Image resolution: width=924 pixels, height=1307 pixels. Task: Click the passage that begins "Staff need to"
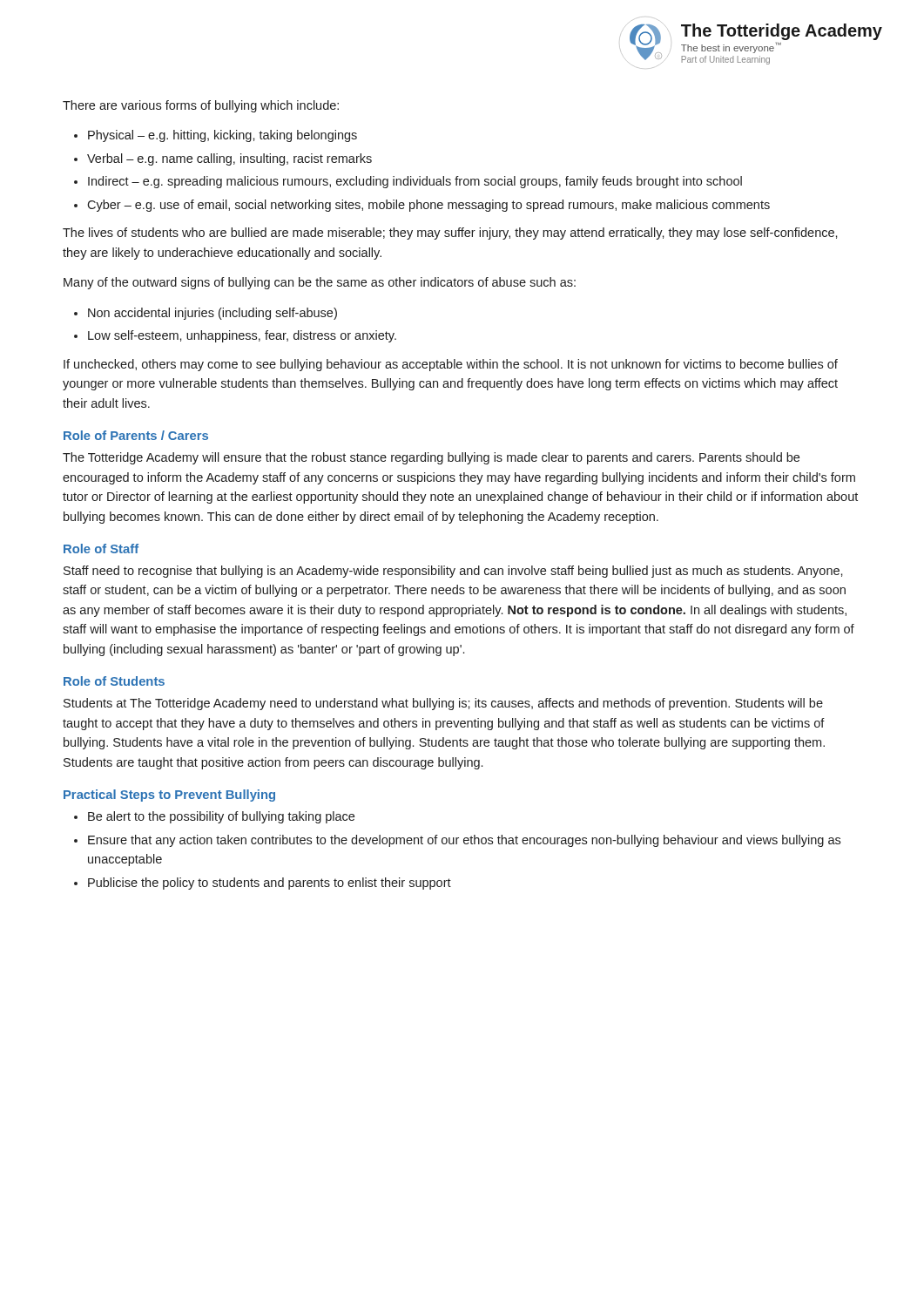[x=458, y=610]
